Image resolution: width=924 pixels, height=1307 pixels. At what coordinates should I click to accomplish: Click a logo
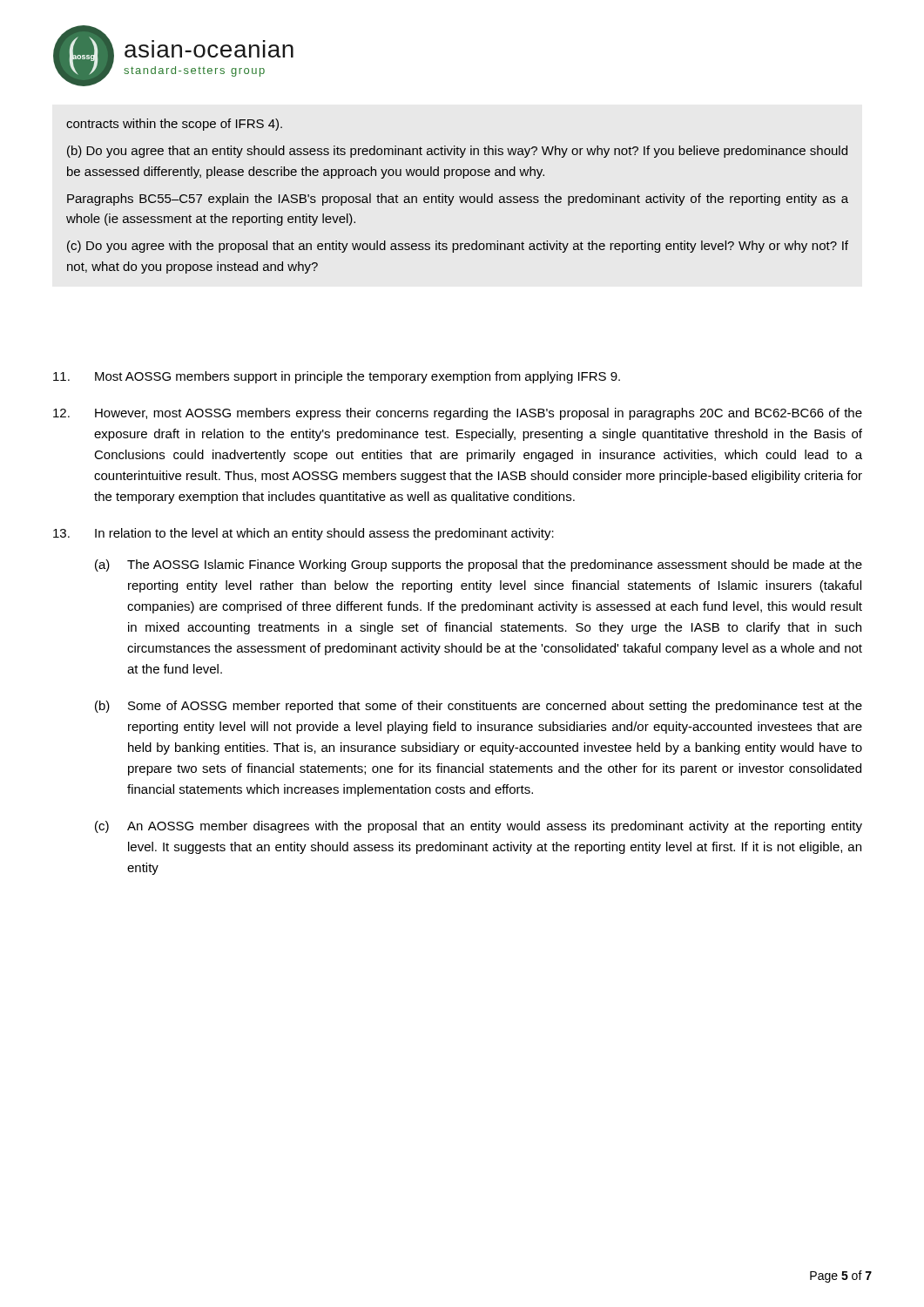(174, 56)
